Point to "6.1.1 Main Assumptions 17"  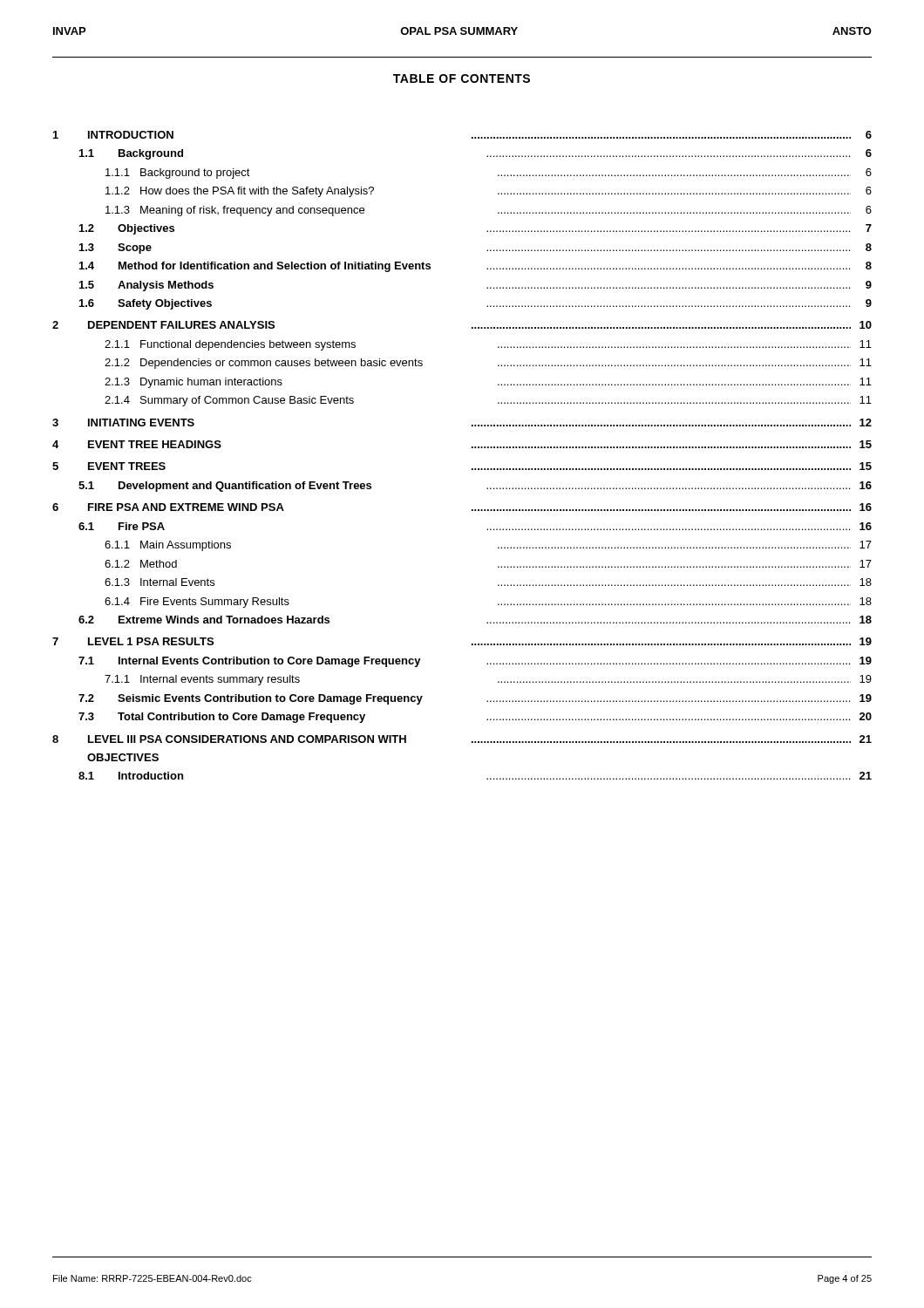point(488,545)
